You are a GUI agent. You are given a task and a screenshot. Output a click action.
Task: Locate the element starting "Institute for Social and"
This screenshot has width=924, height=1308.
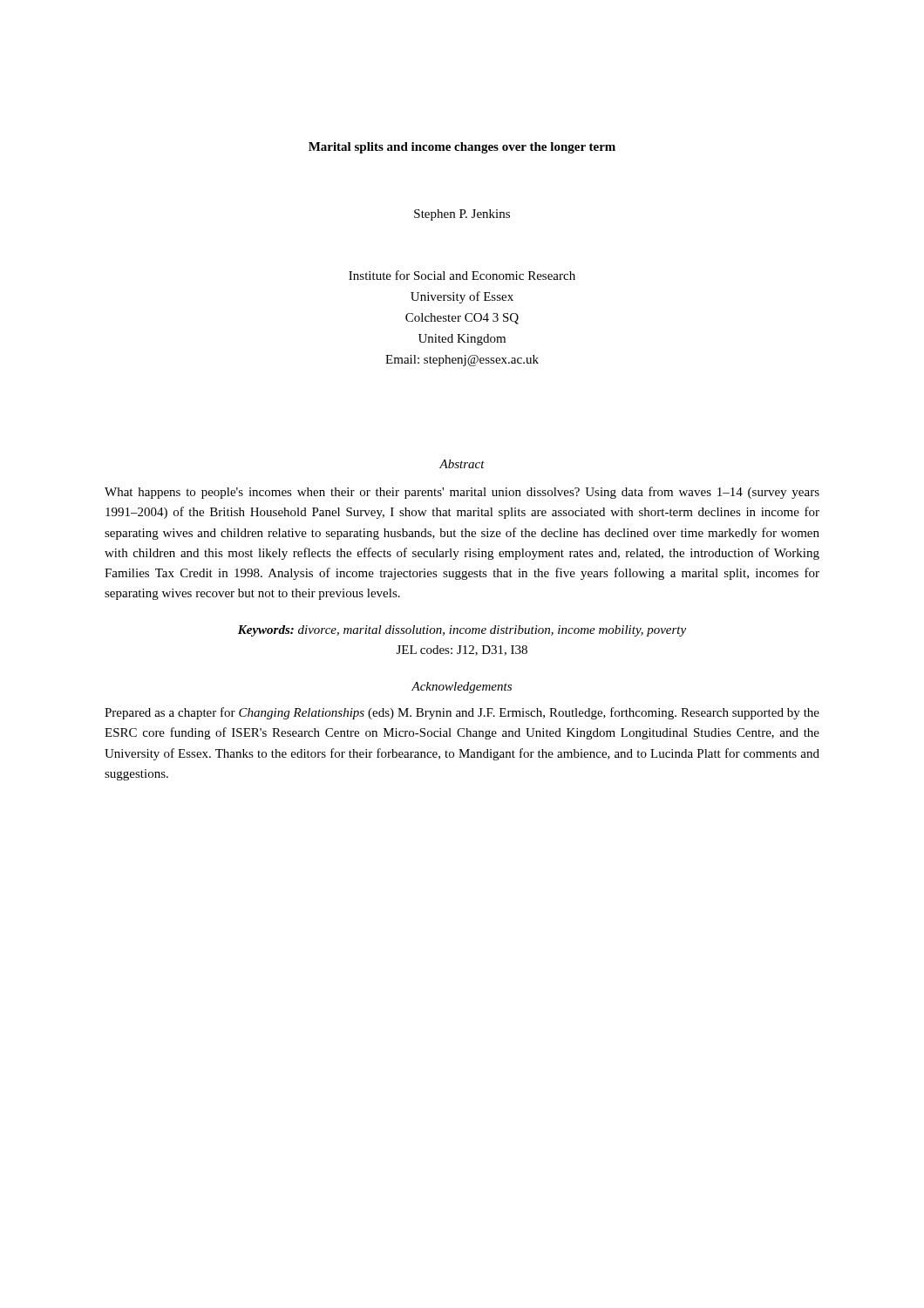462,317
